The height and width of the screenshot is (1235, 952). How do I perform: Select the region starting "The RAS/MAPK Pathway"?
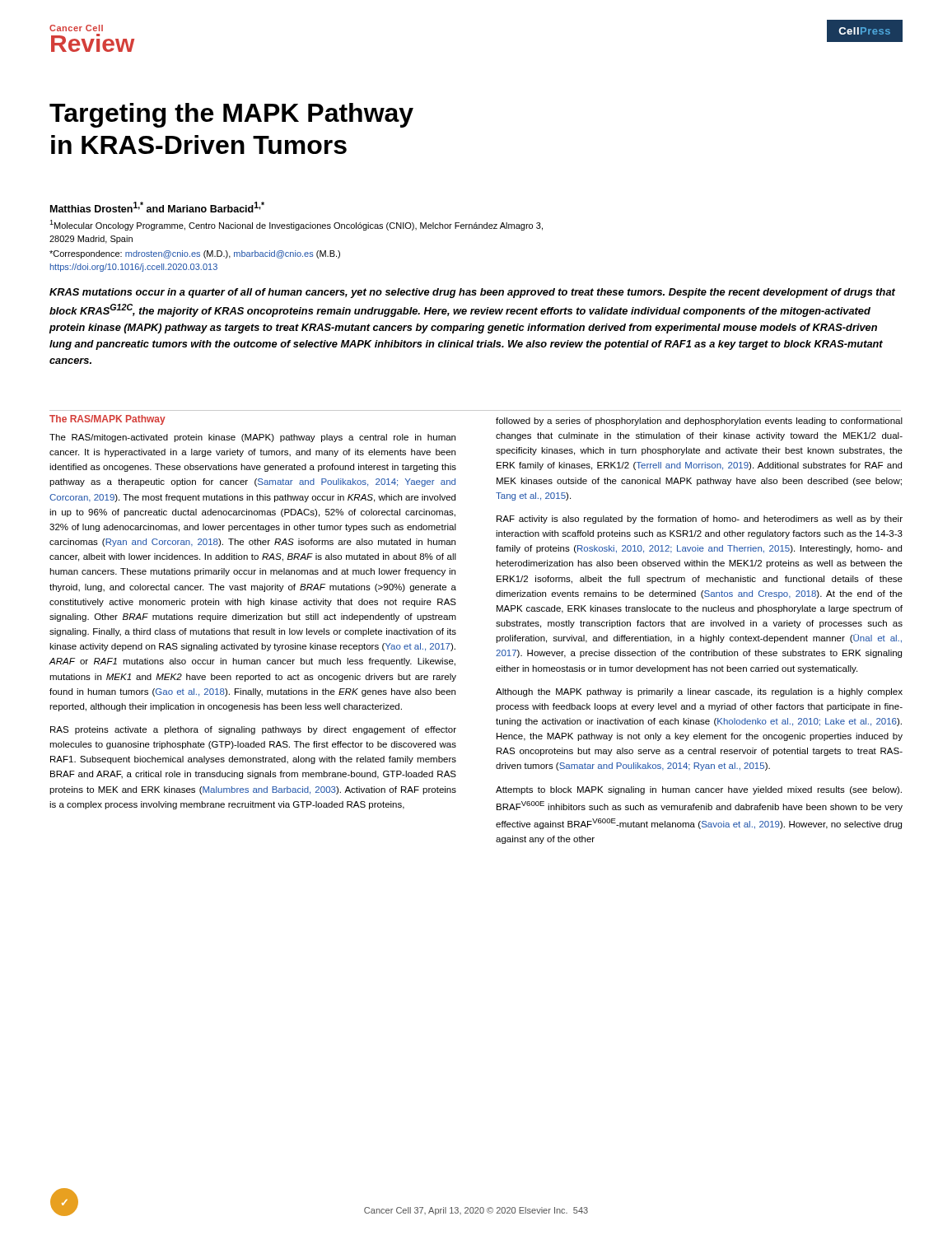click(253, 419)
